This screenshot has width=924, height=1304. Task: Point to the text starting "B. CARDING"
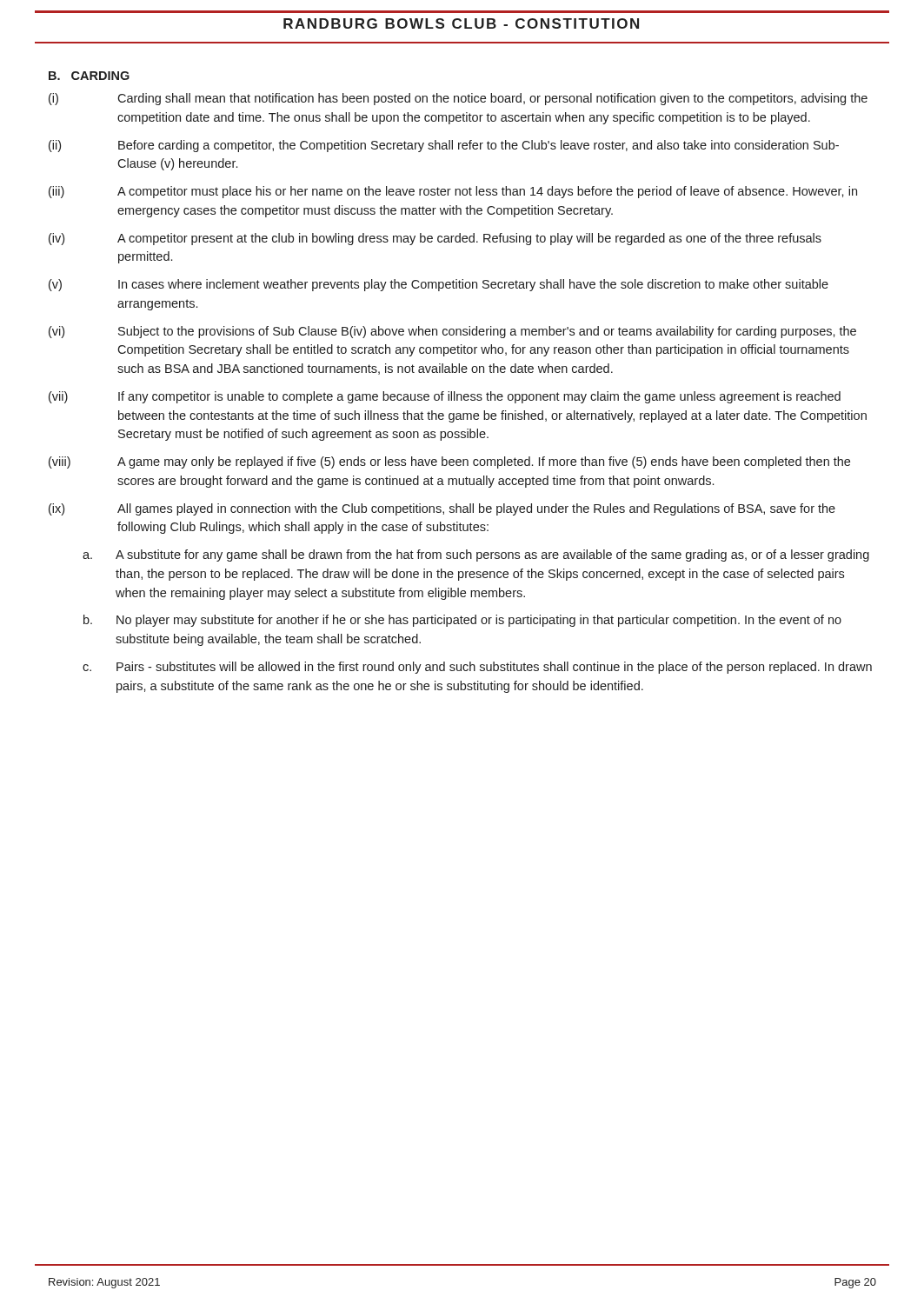[x=89, y=76]
